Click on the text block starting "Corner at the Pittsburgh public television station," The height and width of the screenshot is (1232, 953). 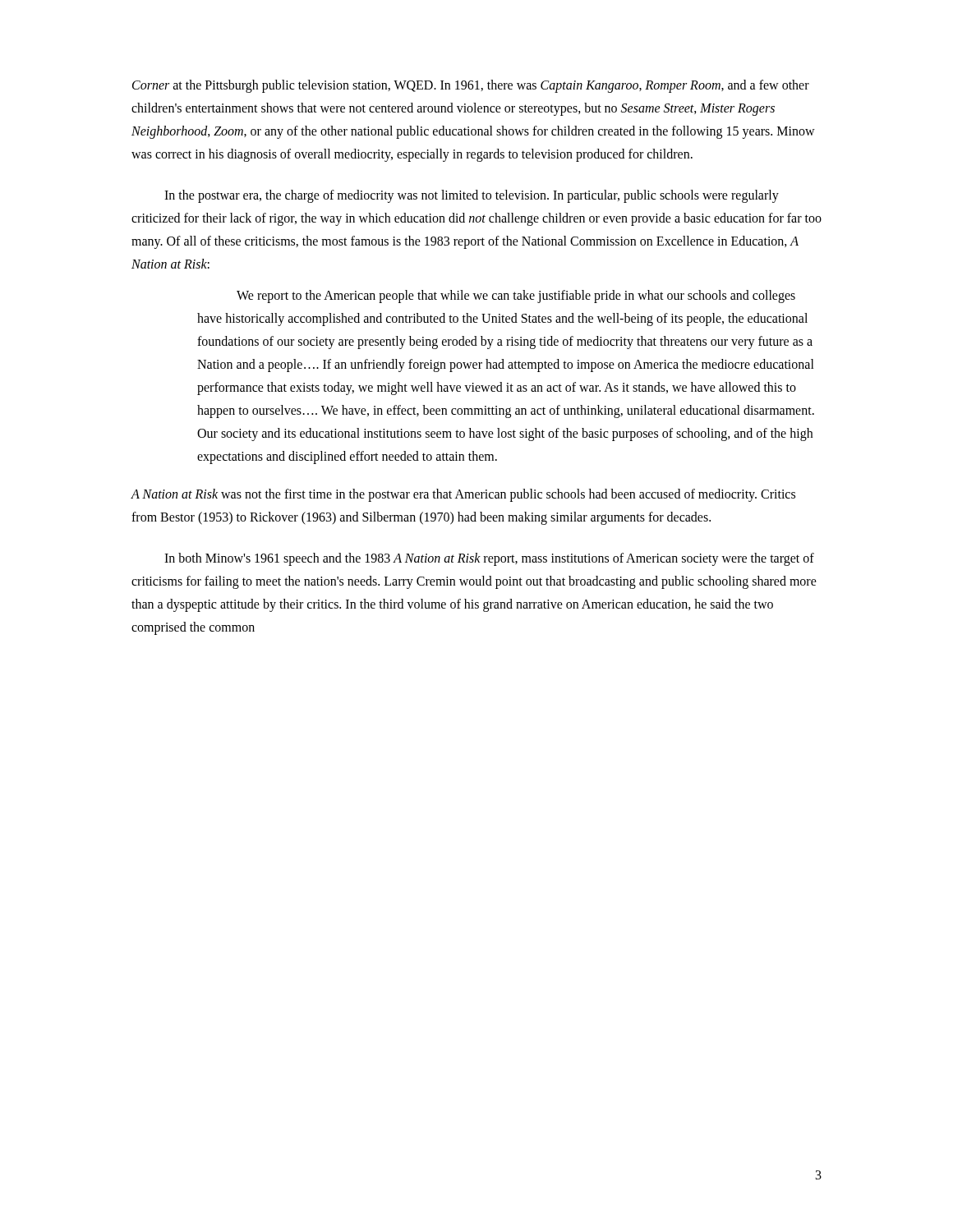coord(476,120)
